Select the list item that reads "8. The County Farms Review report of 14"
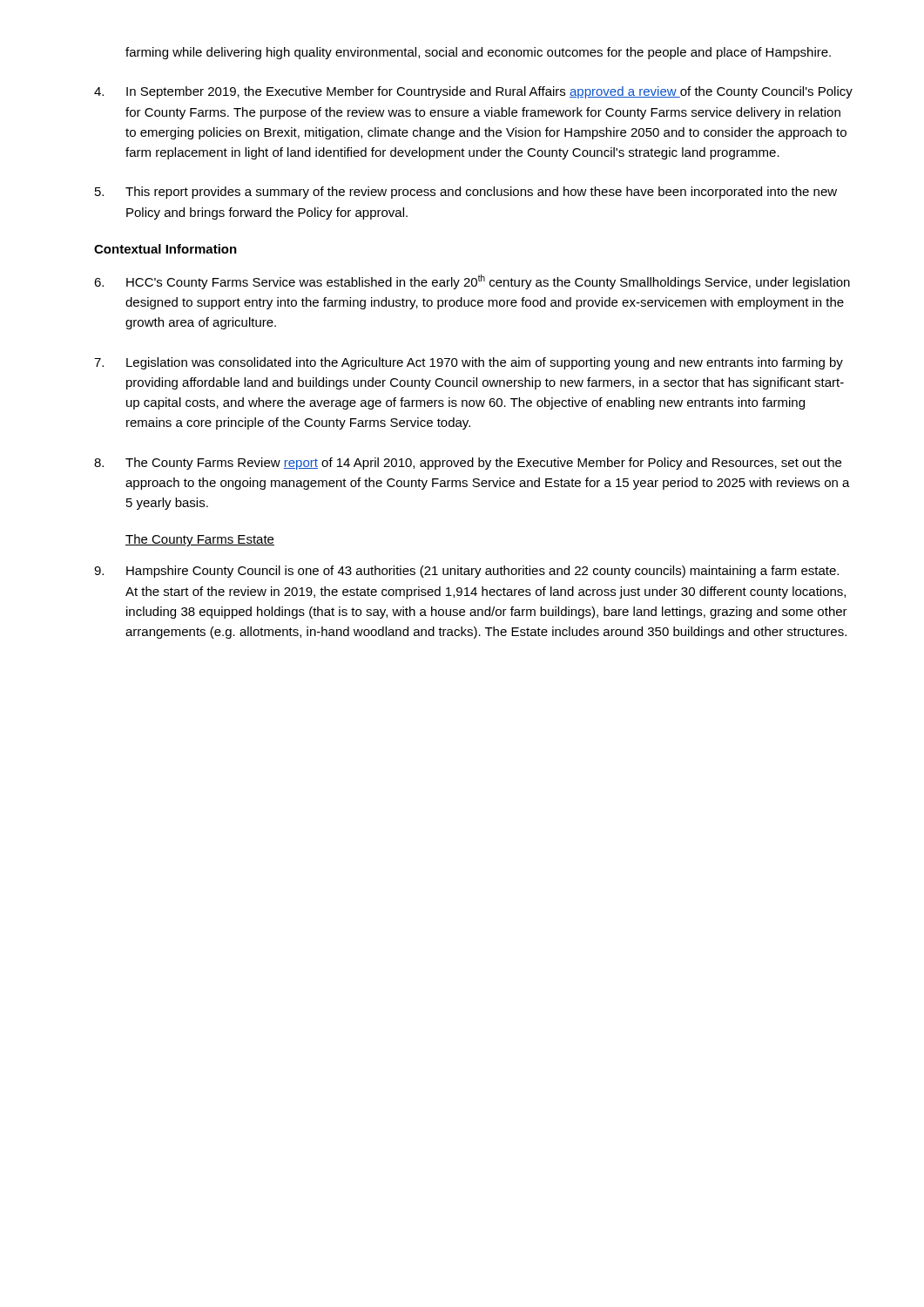Image resolution: width=924 pixels, height=1307 pixels. click(x=474, y=482)
